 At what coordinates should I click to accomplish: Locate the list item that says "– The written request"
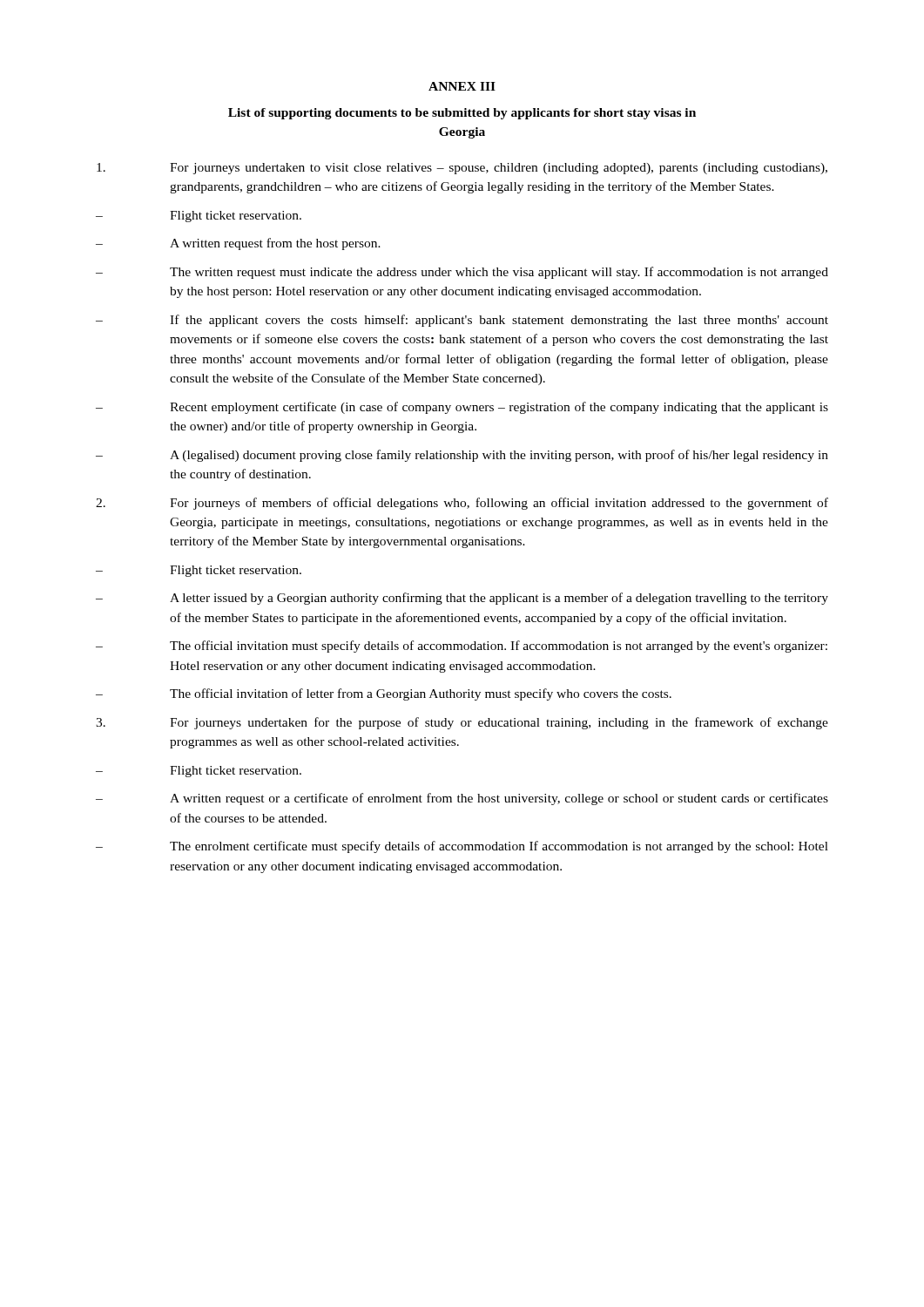point(462,282)
